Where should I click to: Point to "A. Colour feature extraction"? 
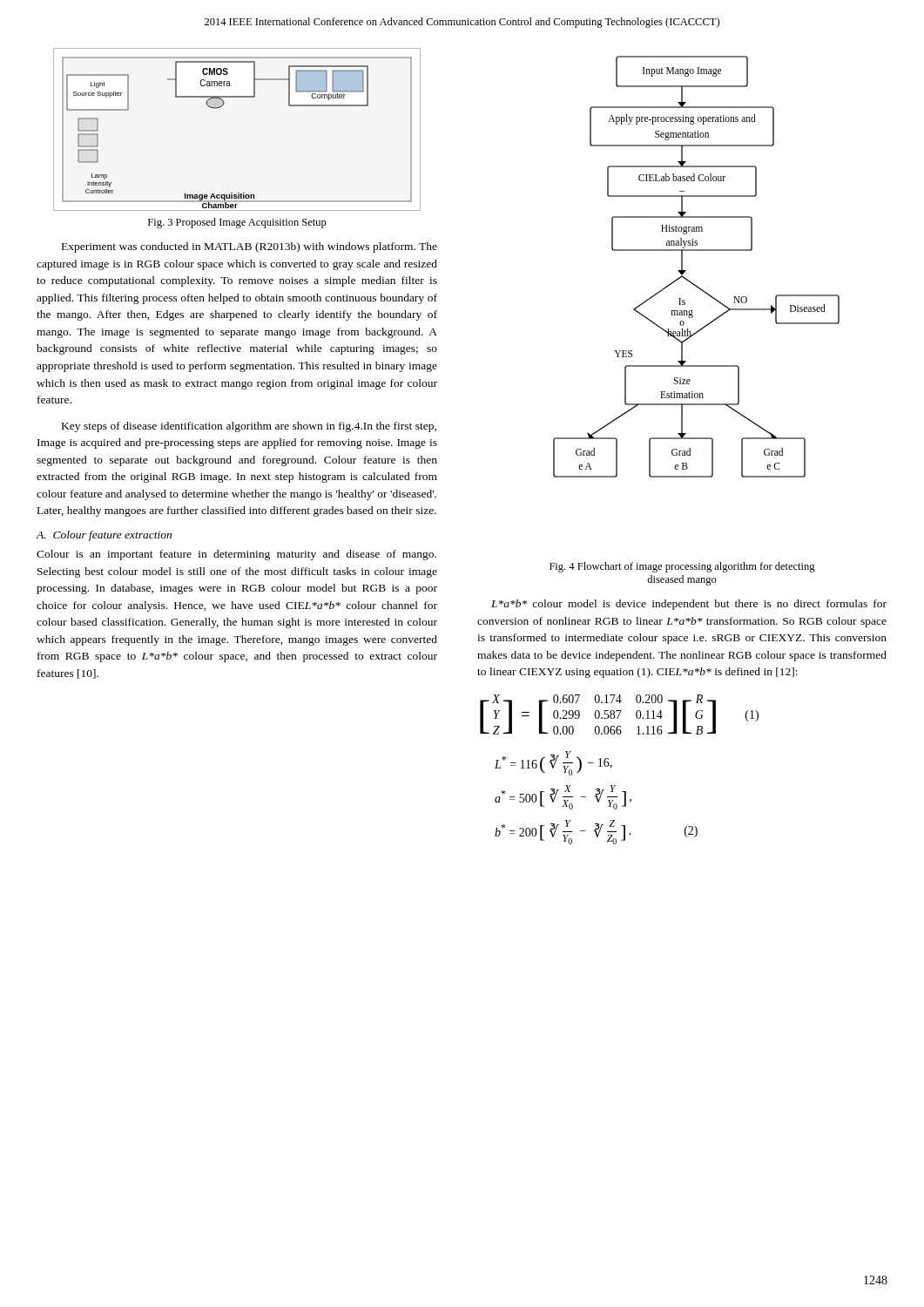[104, 535]
